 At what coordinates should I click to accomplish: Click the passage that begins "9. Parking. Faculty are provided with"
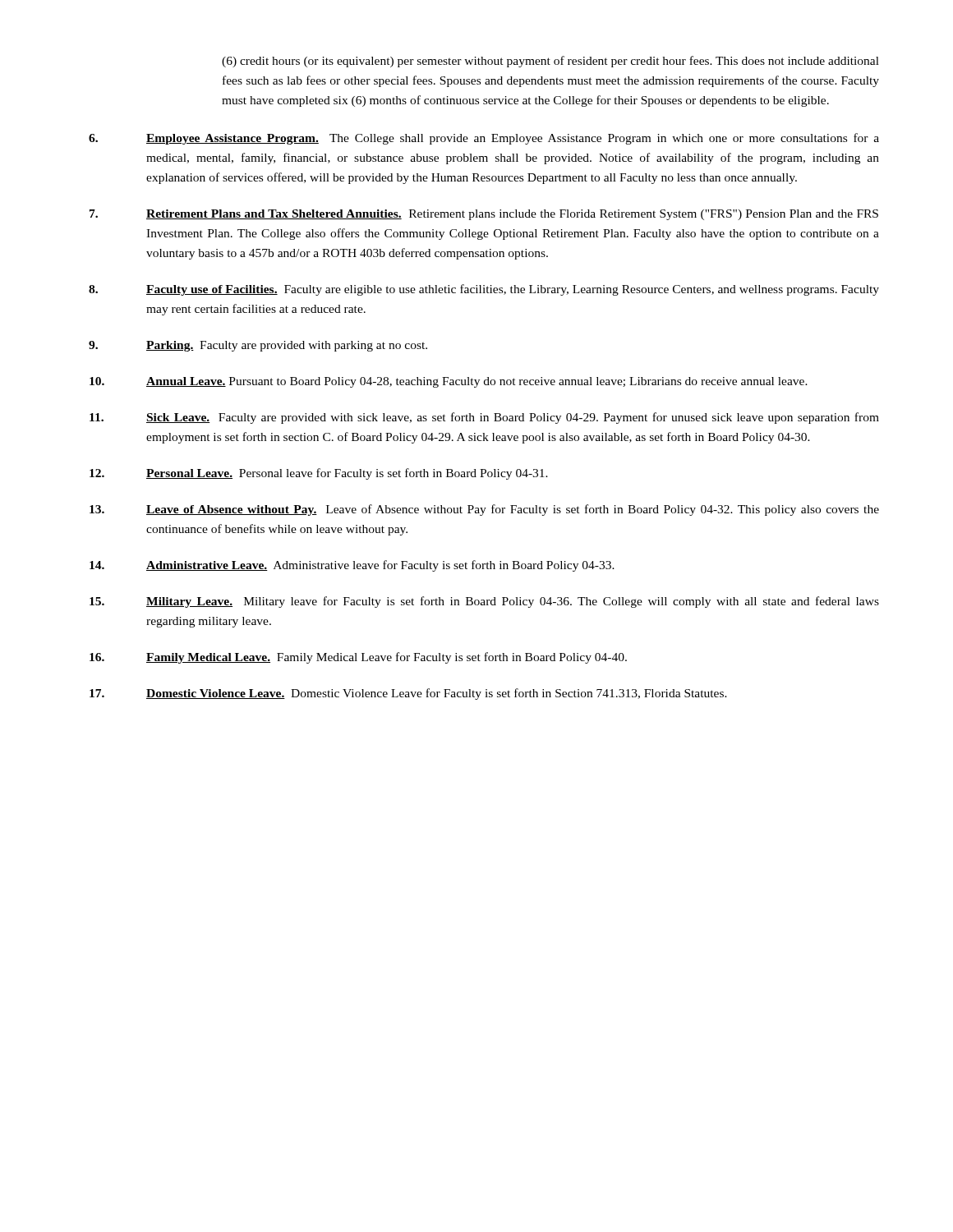258,346
